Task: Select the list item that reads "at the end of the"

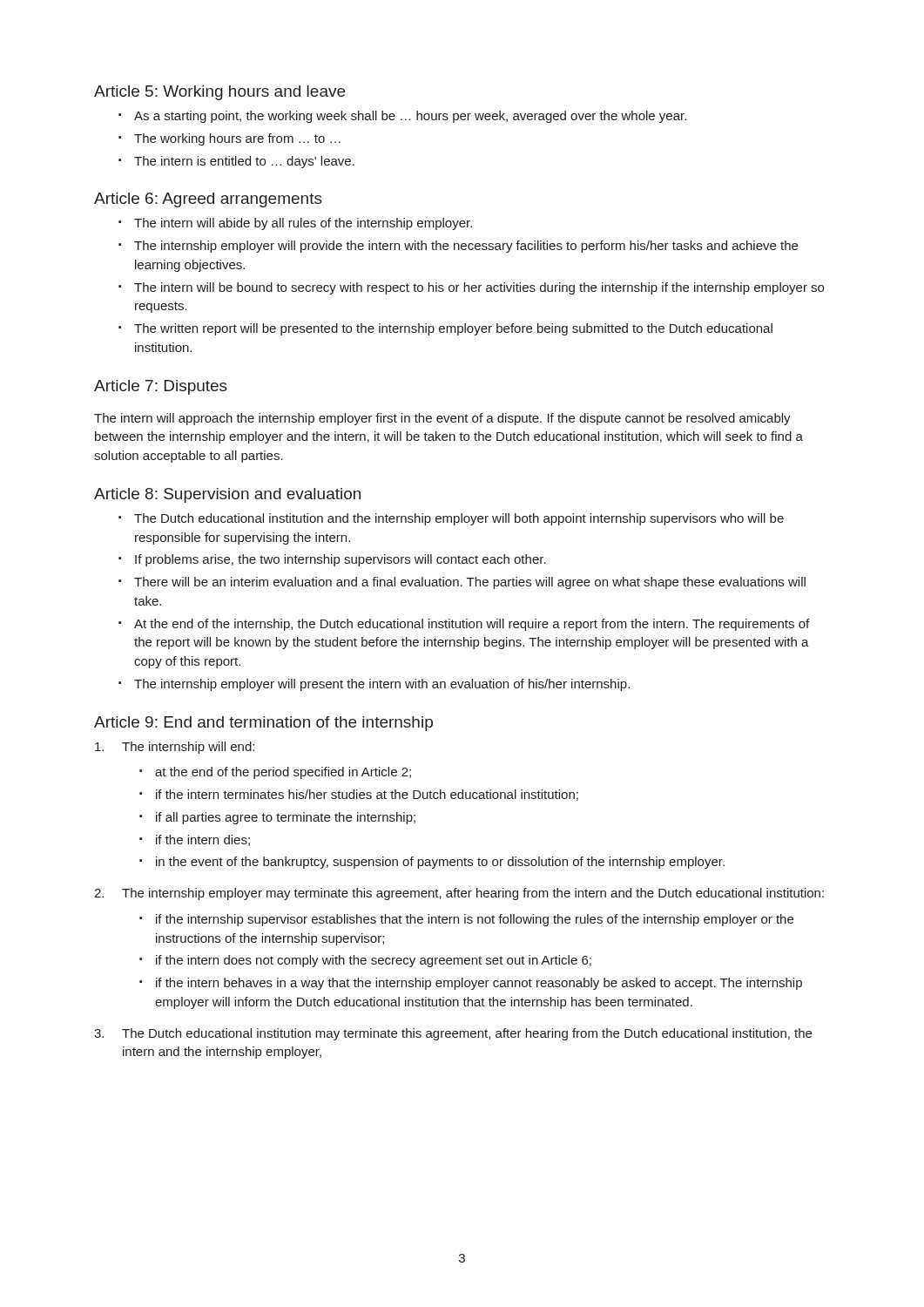Action: [x=284, y=772]
